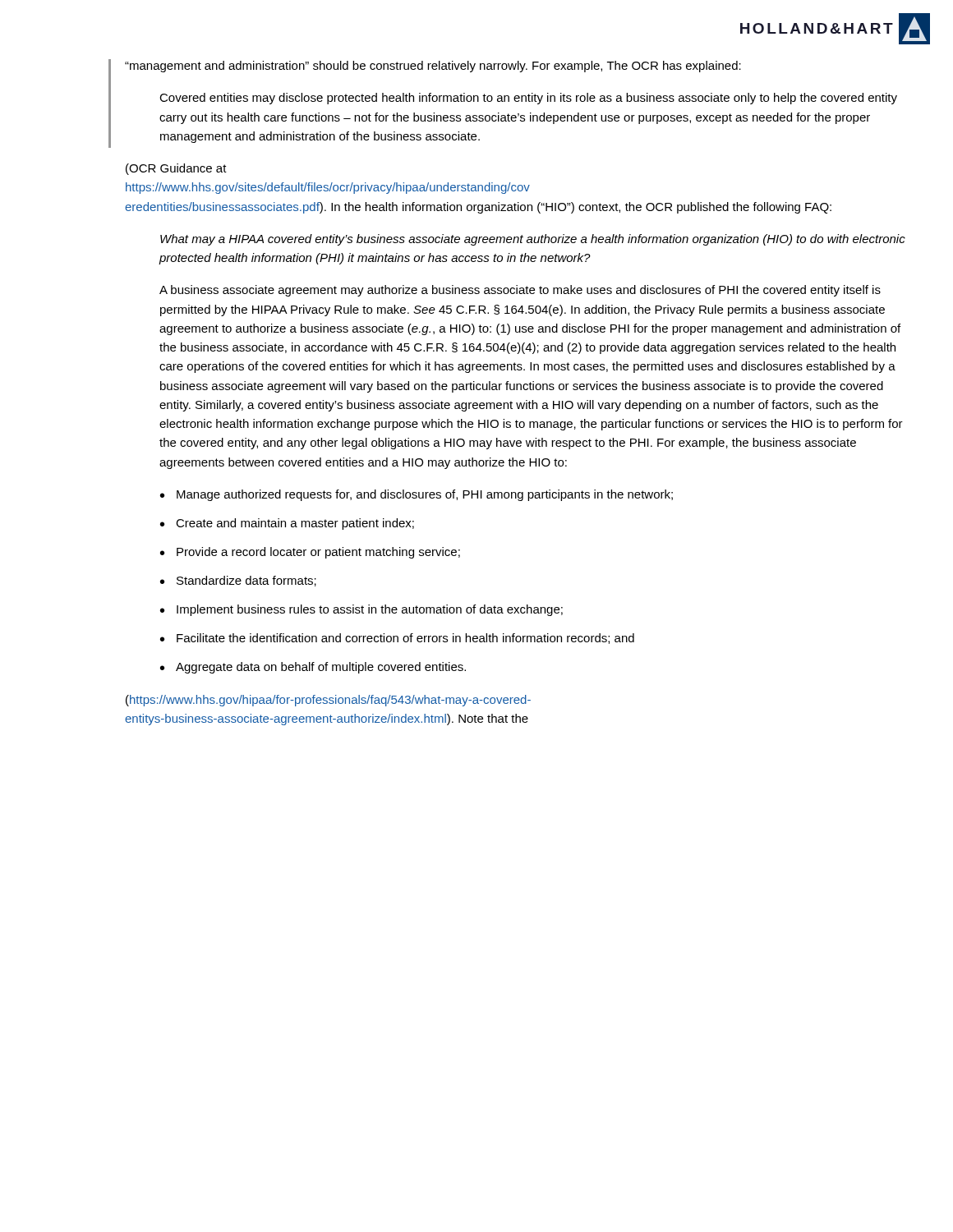
Task: Point to the block starting "“management and administration” should be construed relatively narrowly."
Action: [x=433, y=65]
